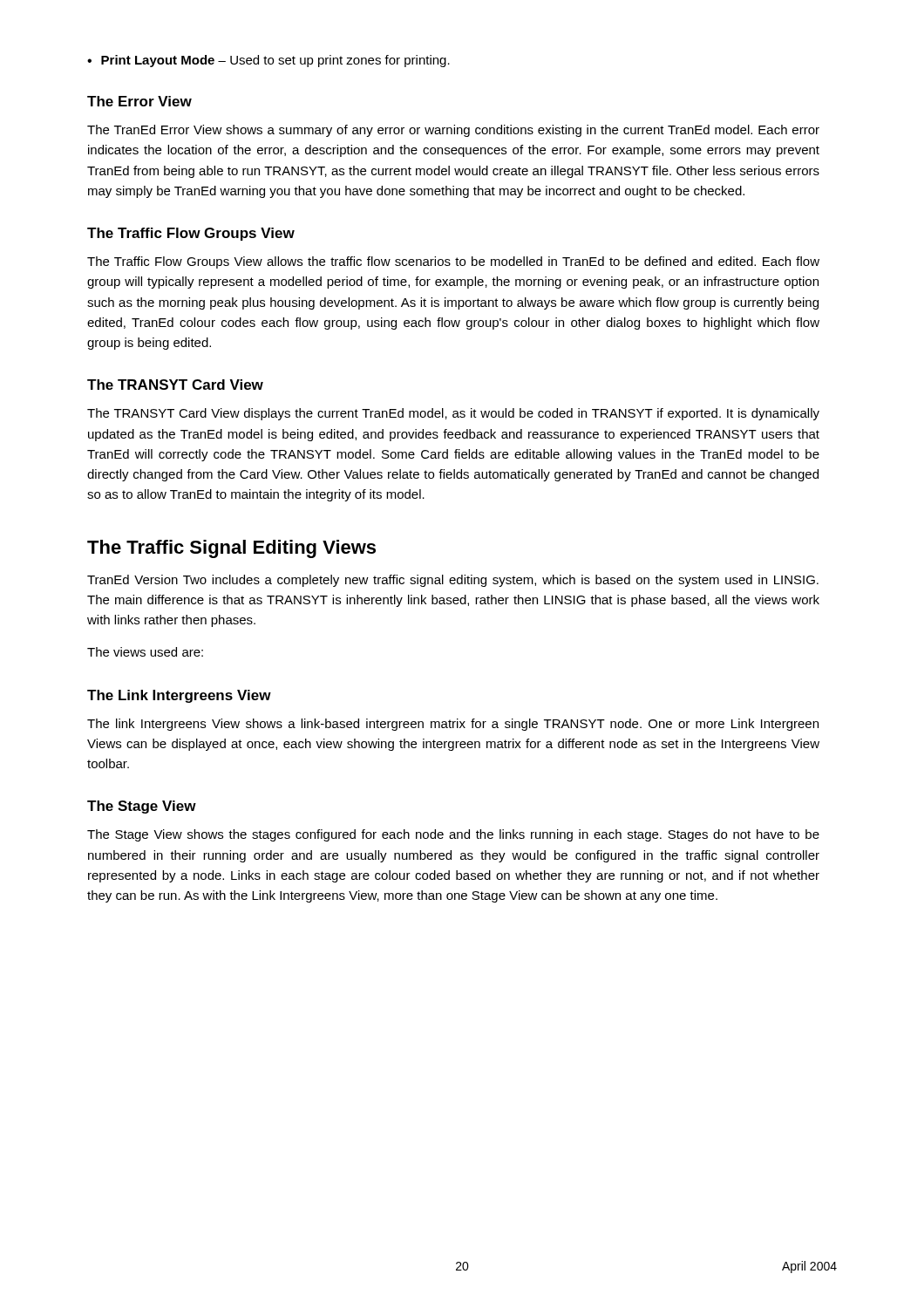Point to "The TRANSYT Card View"
This screenshot has width=924, height=1308.
coord(175,385)
